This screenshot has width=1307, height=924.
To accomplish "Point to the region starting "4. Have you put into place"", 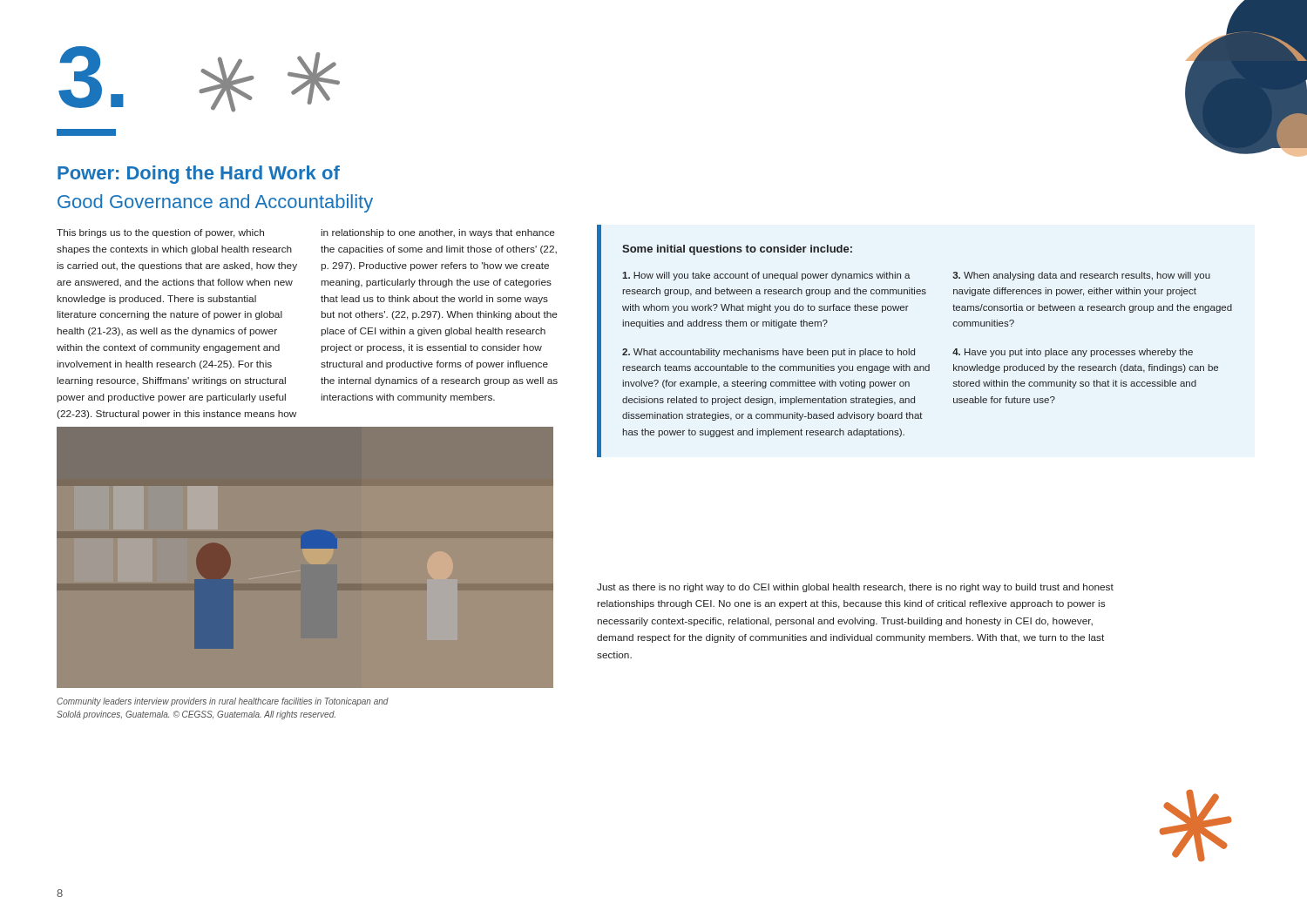I will coord(1086,375).
